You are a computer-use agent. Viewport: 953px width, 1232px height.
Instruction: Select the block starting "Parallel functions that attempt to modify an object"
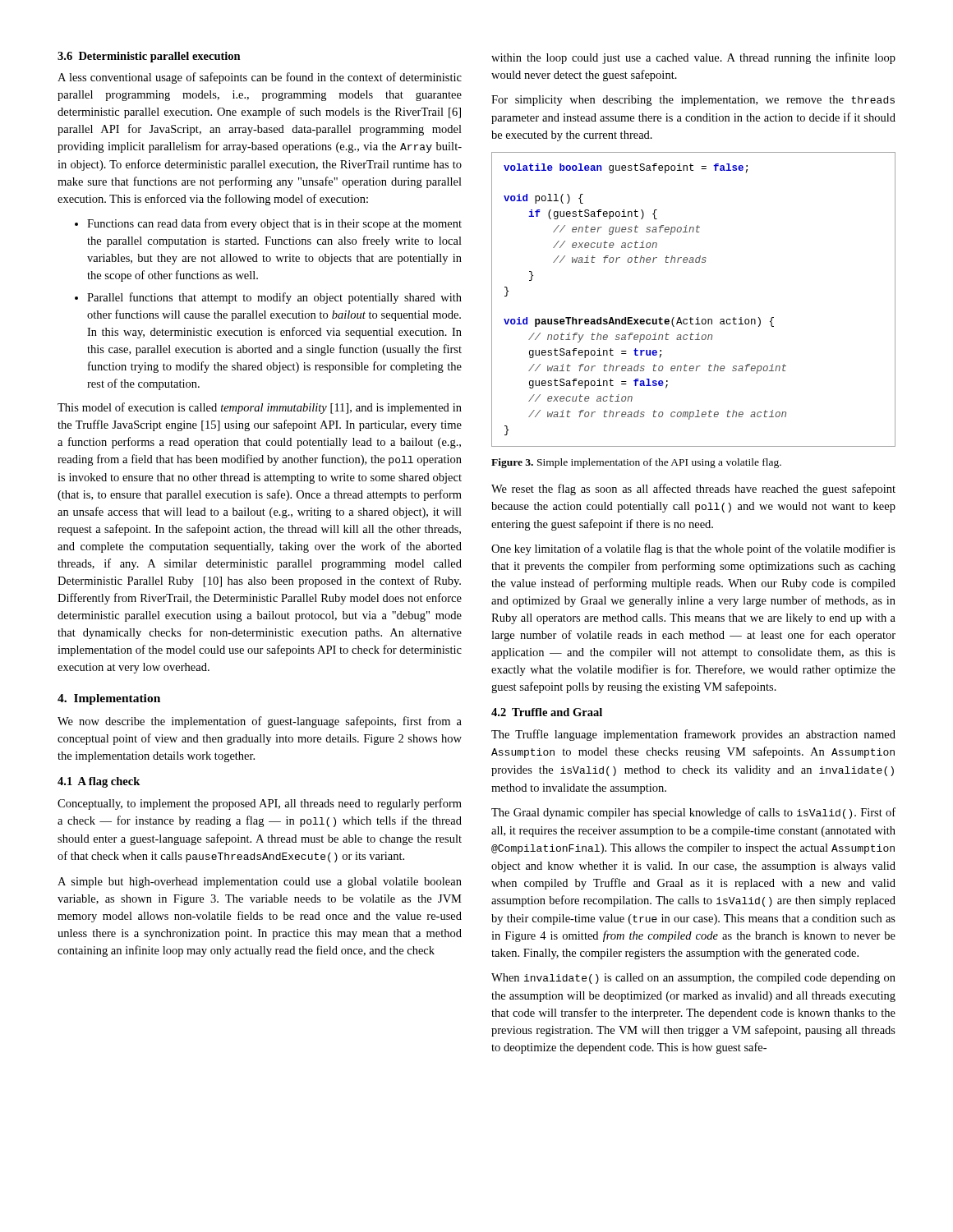point(267,341)
